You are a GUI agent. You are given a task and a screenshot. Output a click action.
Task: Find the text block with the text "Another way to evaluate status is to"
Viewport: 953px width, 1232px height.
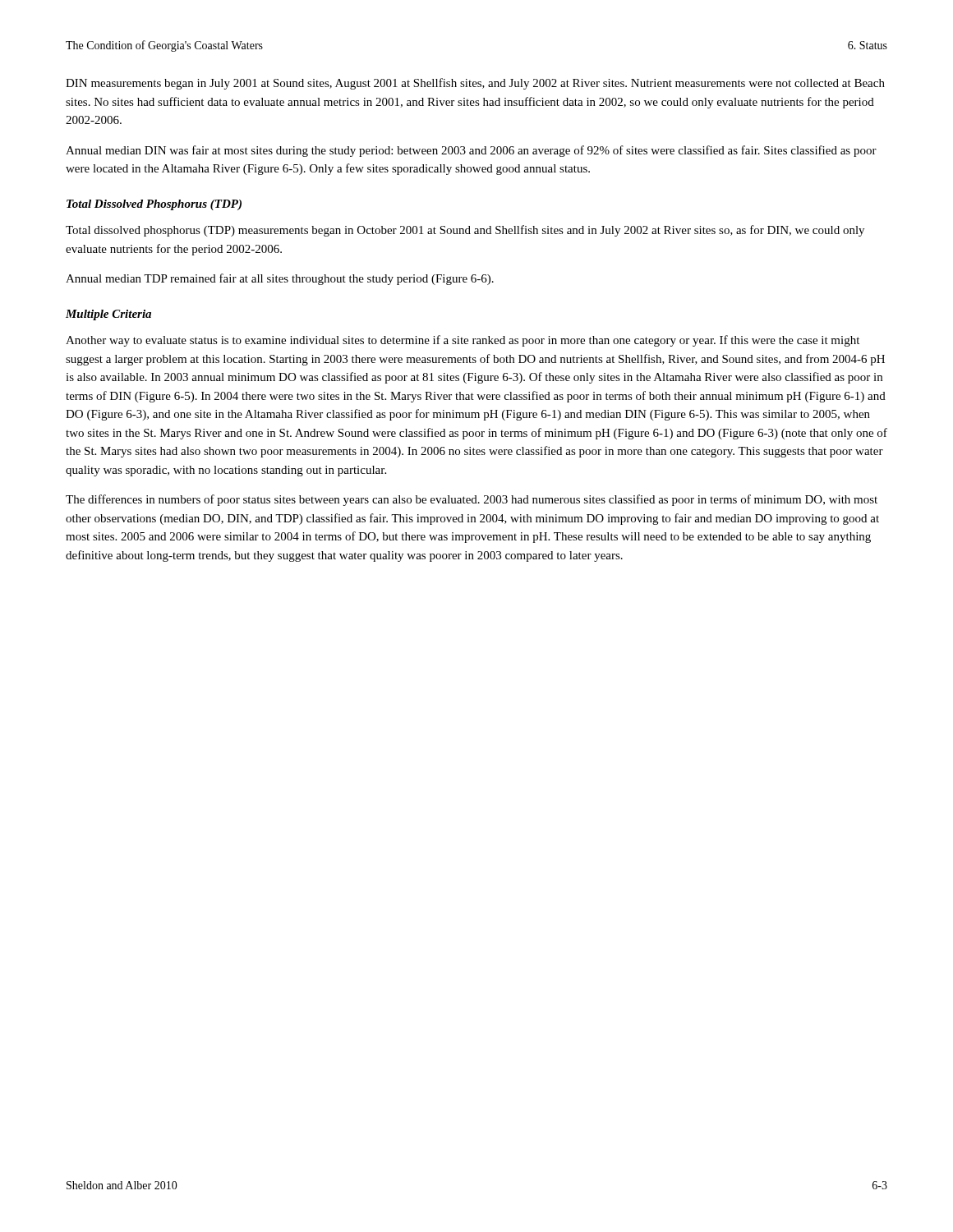pos(476,405)
